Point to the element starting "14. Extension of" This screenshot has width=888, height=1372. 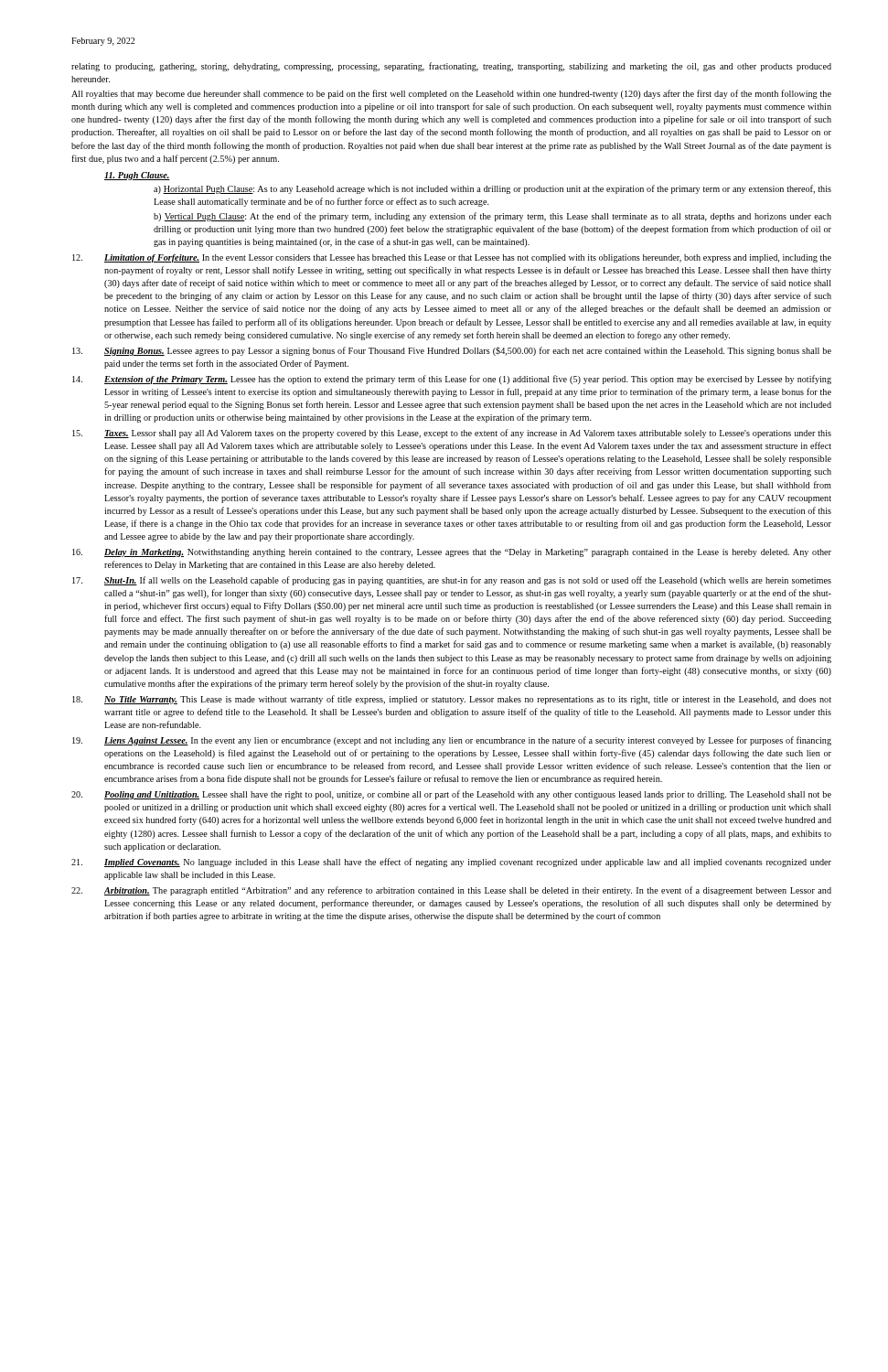click(x=451, y=399)
